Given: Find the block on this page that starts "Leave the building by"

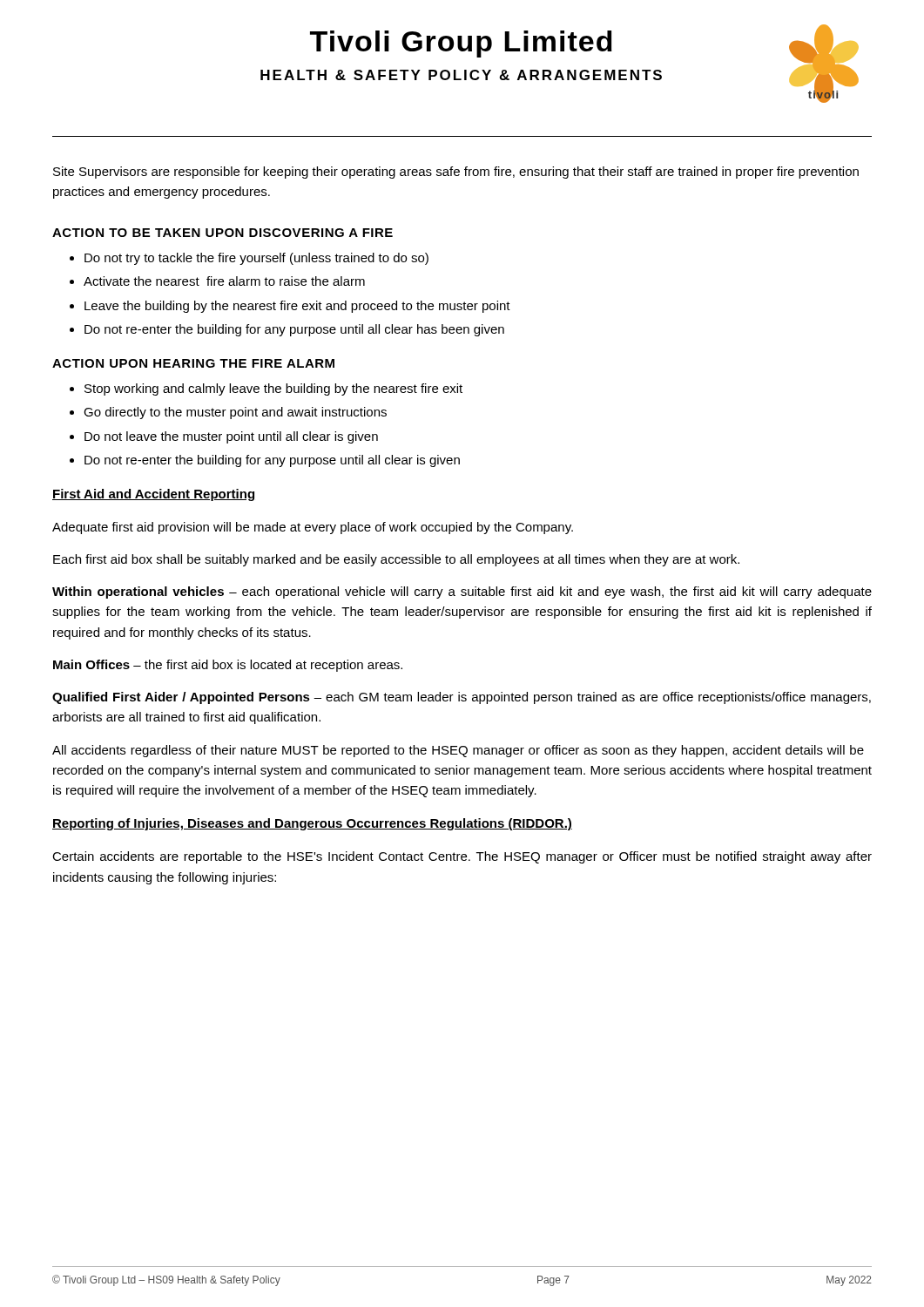Looking at the screenshot, I should tap(297, 305).
